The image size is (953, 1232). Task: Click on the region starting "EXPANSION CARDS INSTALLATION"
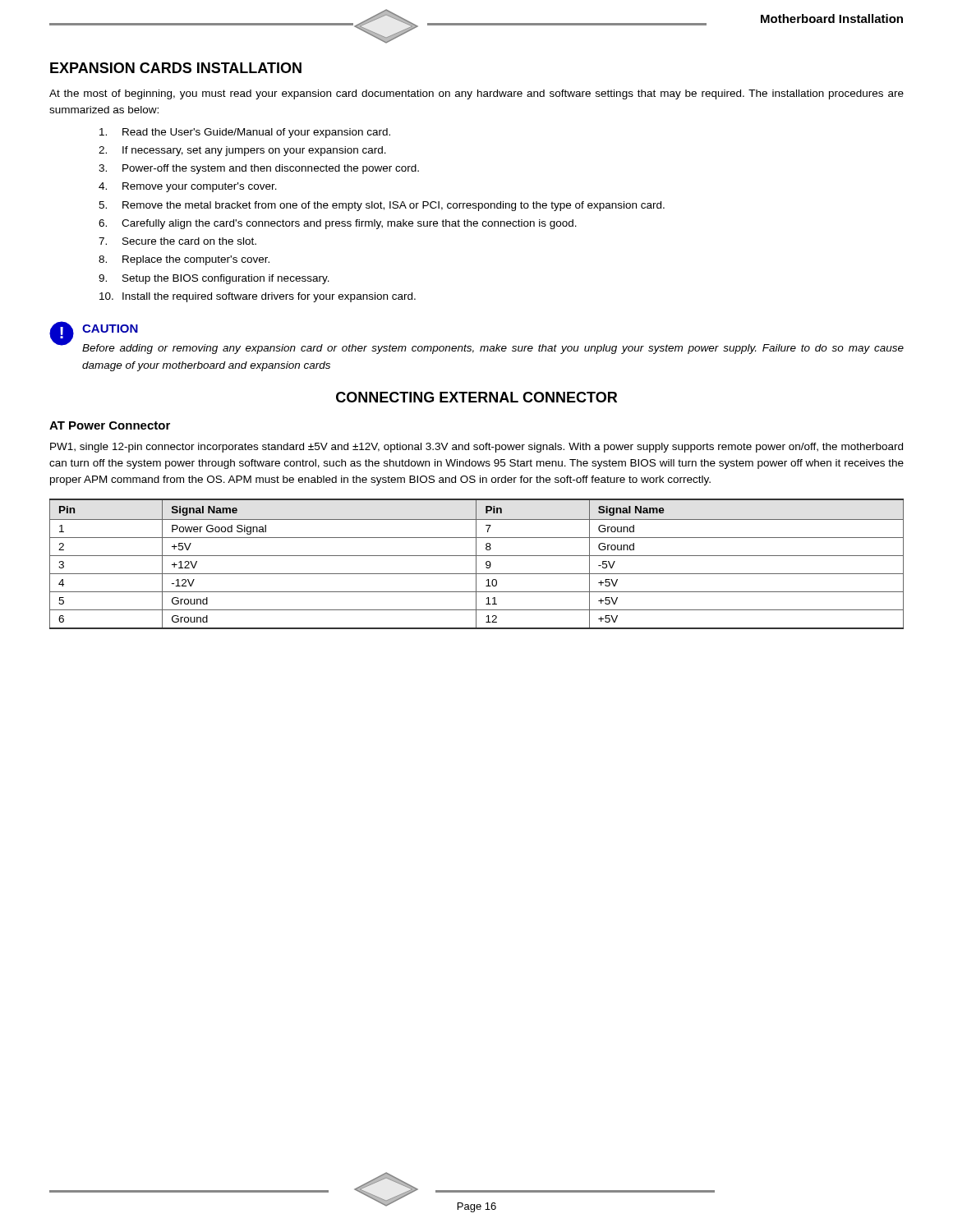pos(176,68)
